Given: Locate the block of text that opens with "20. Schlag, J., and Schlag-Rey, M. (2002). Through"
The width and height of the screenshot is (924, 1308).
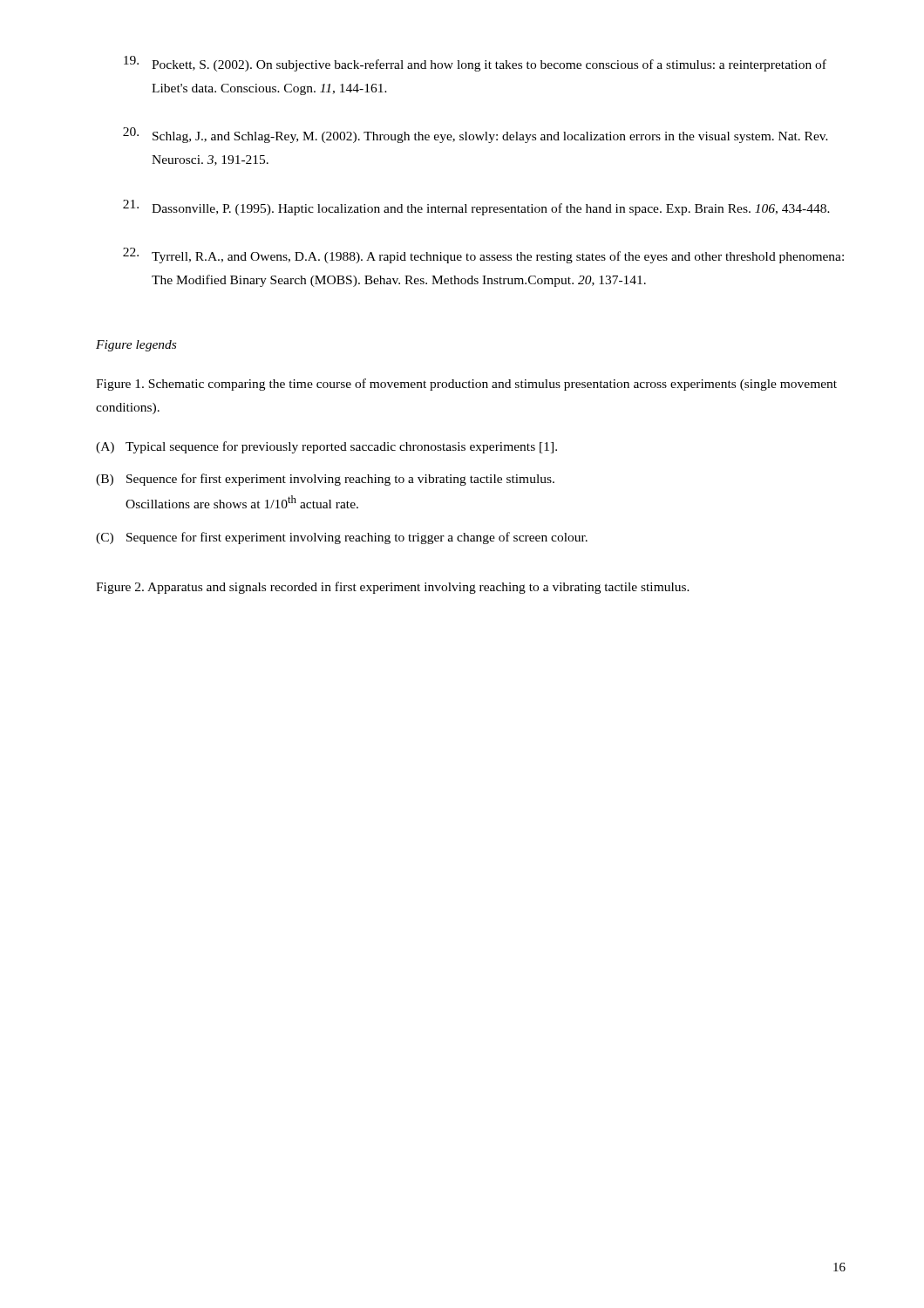Looking at the screenshot, I should [x=471, y=148].
